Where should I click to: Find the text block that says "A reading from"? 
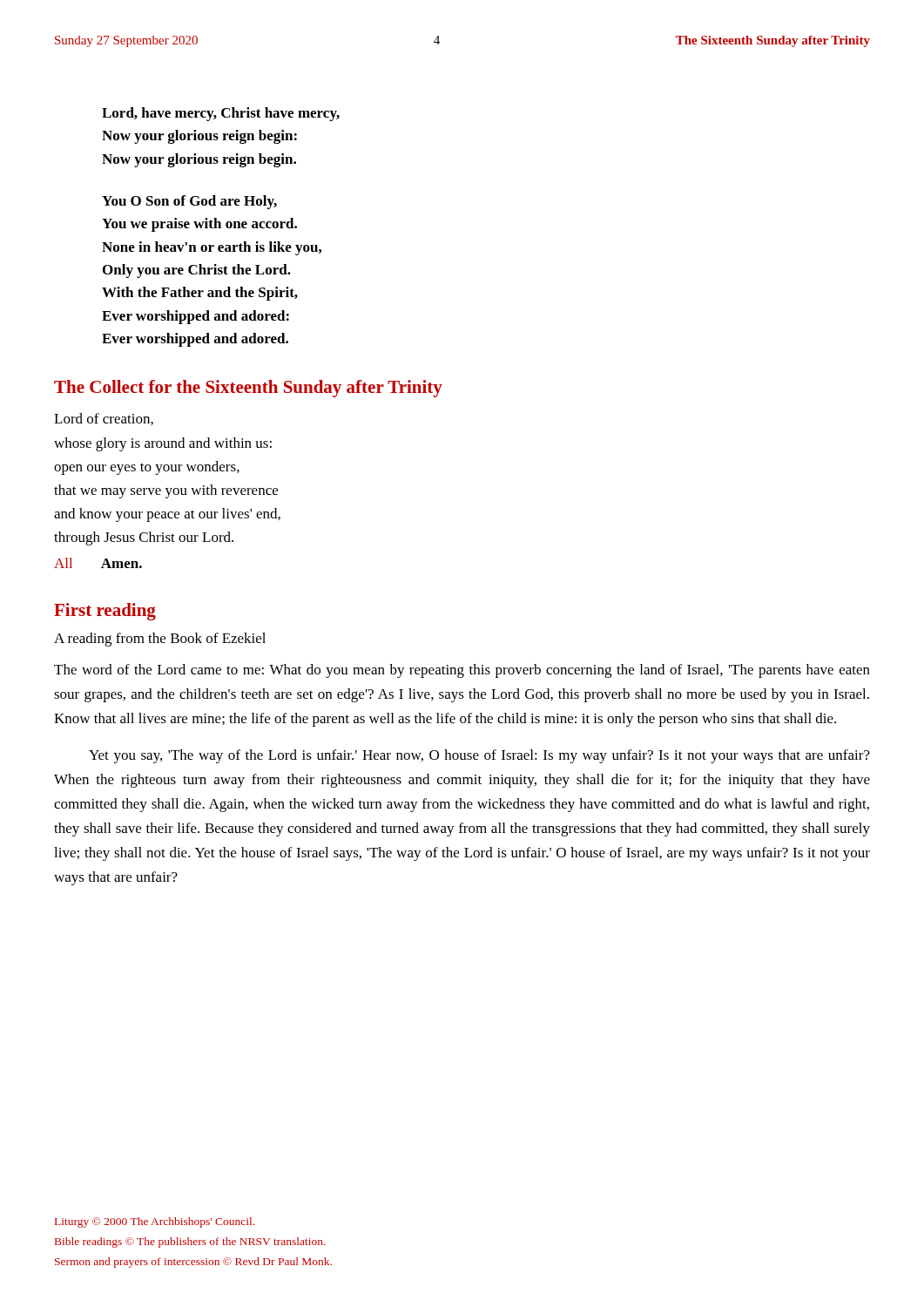coord(160,638)
